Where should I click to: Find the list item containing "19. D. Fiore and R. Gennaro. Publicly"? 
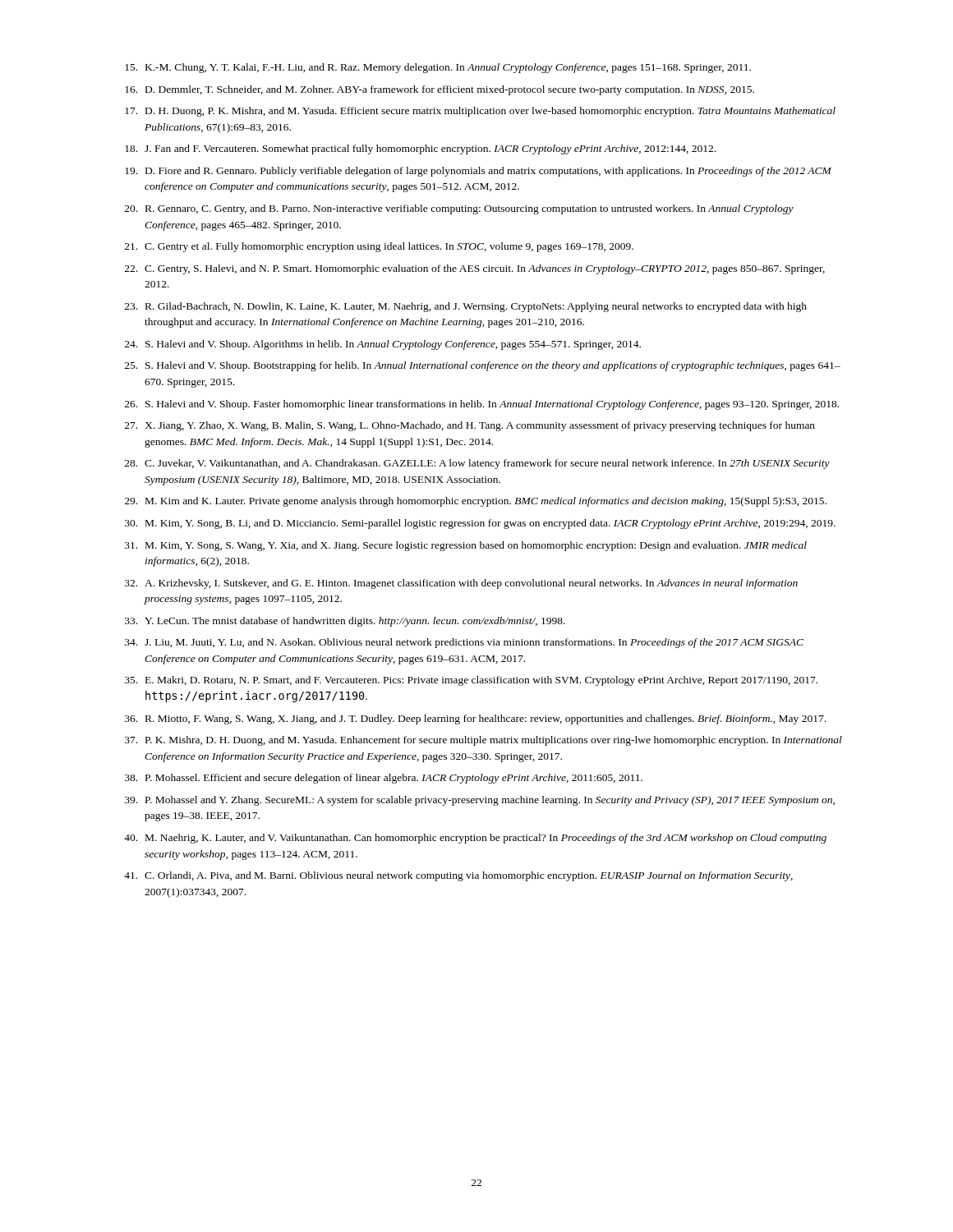coord(476,179)
